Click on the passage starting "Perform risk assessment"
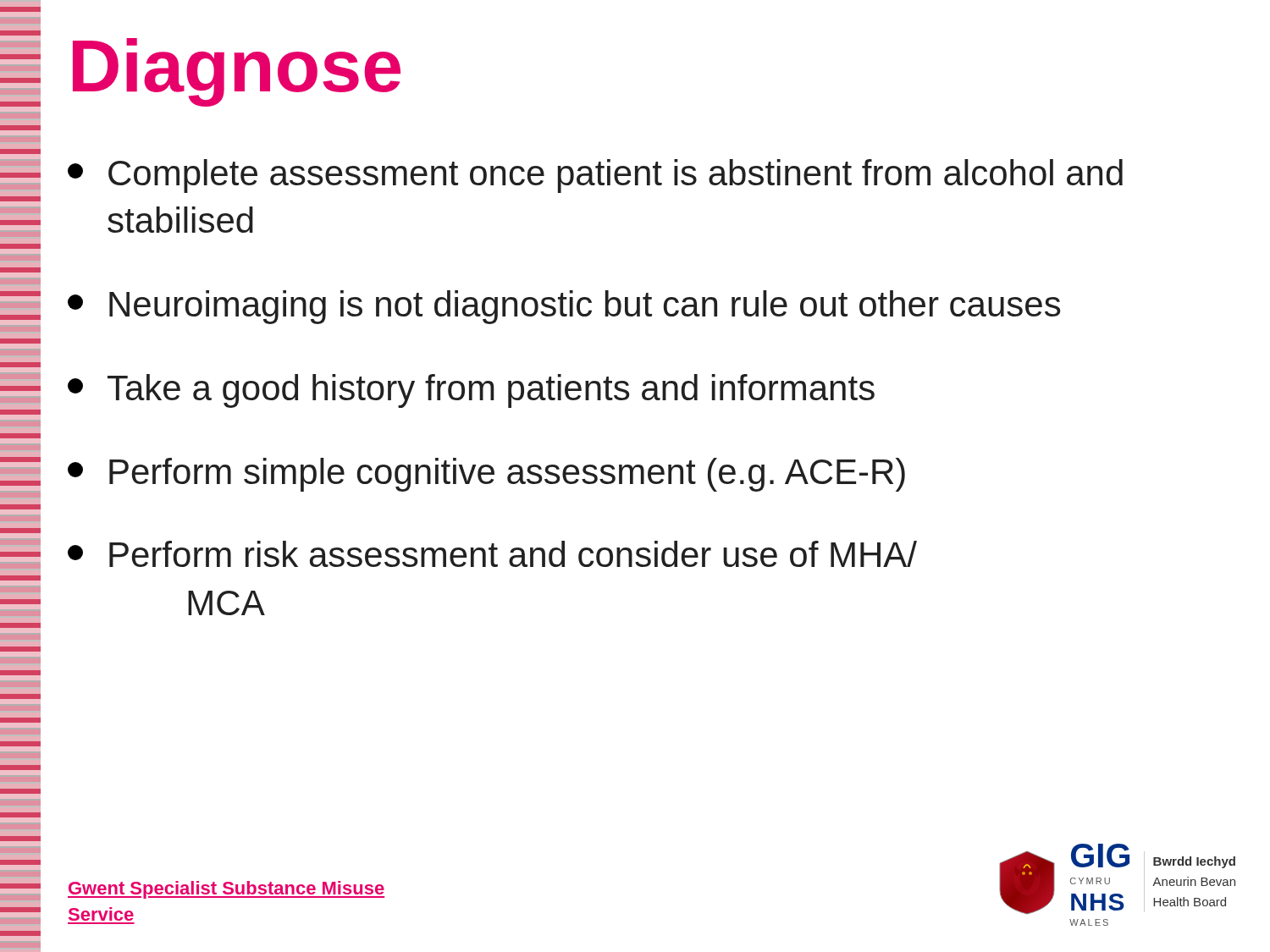 coord(492,580)
